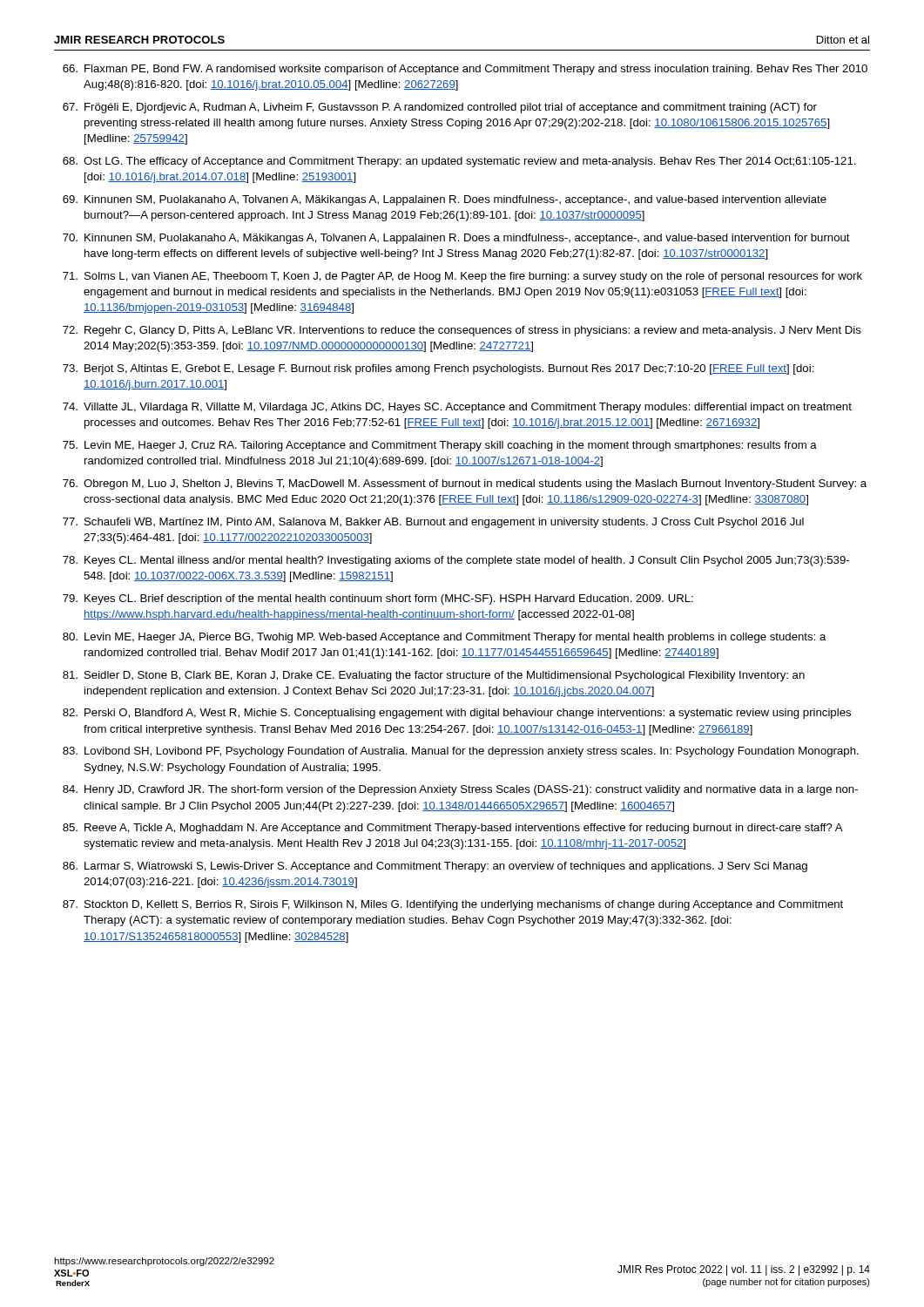Find the block on this page that starts "82. Perski O, Blandford A, West R, Michie"
The image size is (924, 1307).
[x=462, y=721]
